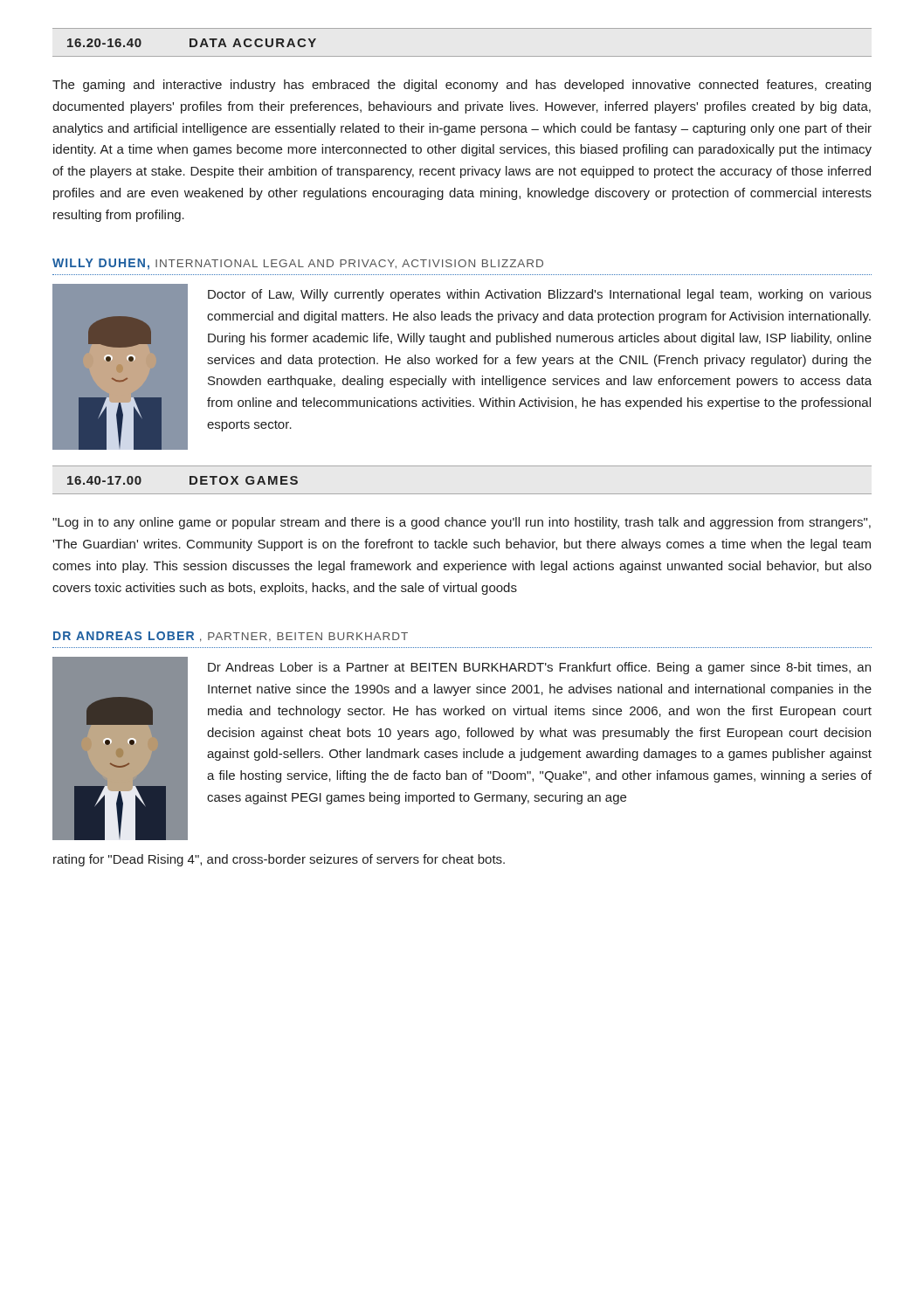Locate the text block containing "Dr Andreas Lober is a"
The width and height of the screenshot is (924, 1310).
tap(539, 732)
